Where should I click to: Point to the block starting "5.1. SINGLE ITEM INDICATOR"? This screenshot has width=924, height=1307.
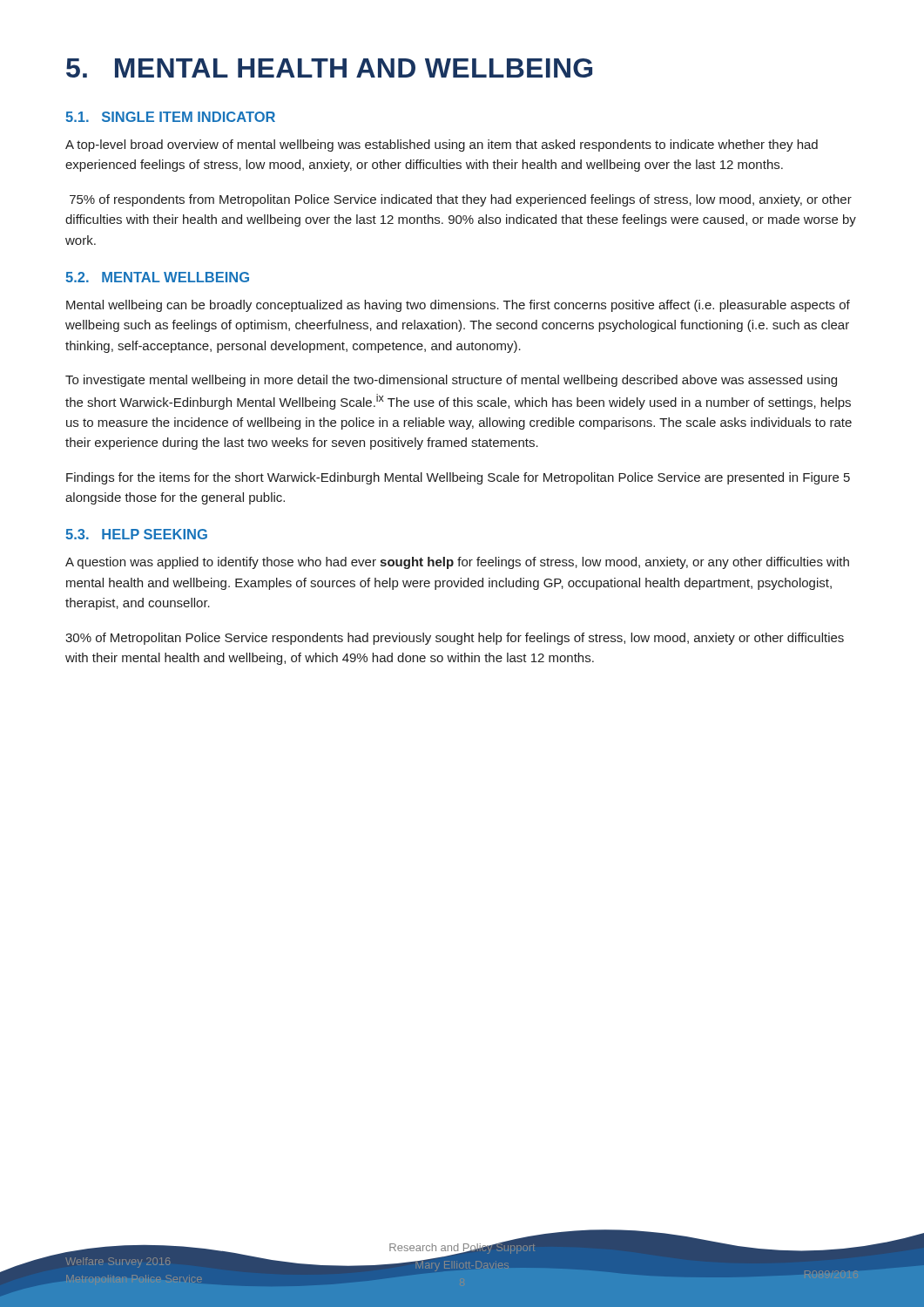170,117
